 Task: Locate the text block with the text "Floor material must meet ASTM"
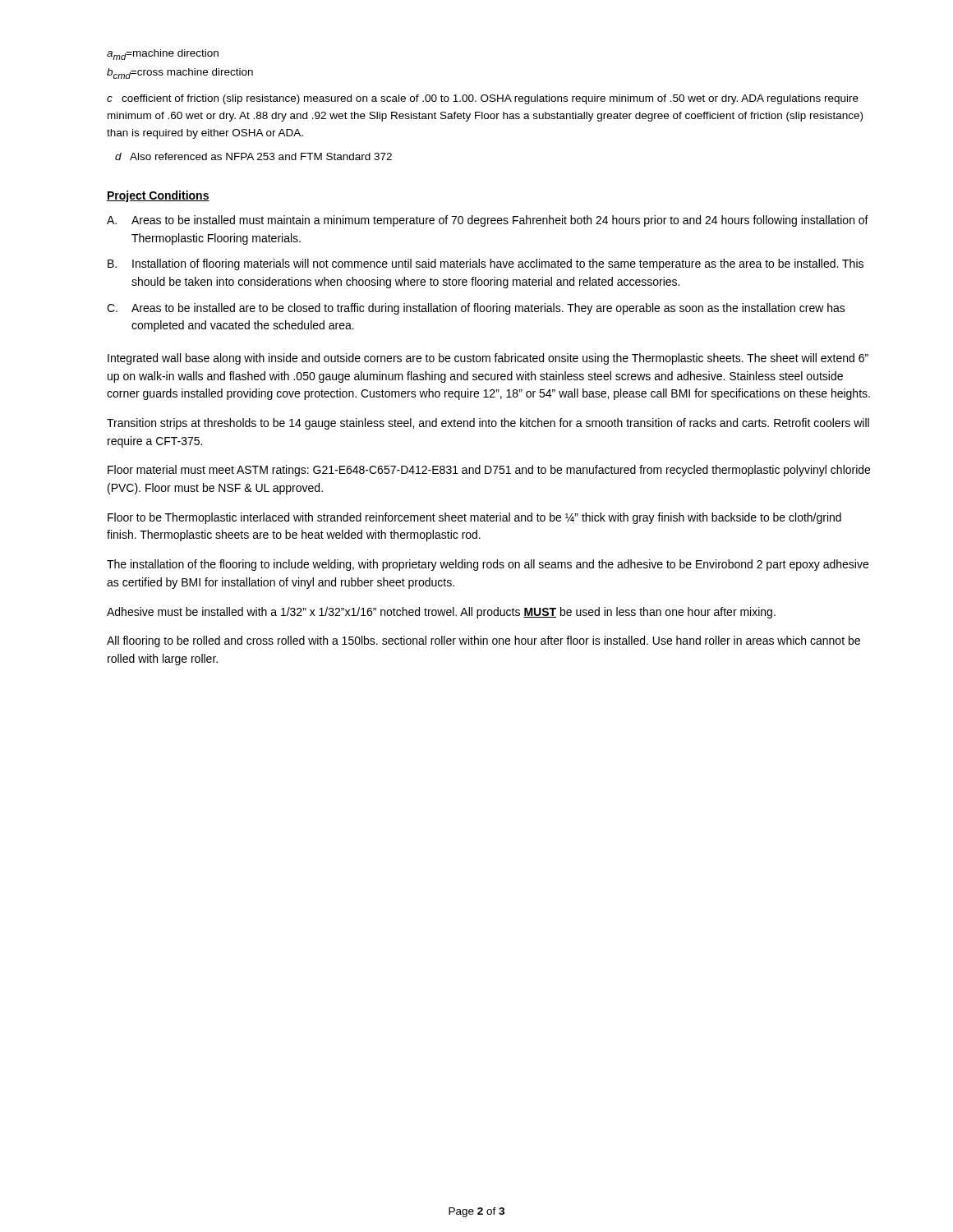pos(489,479)
